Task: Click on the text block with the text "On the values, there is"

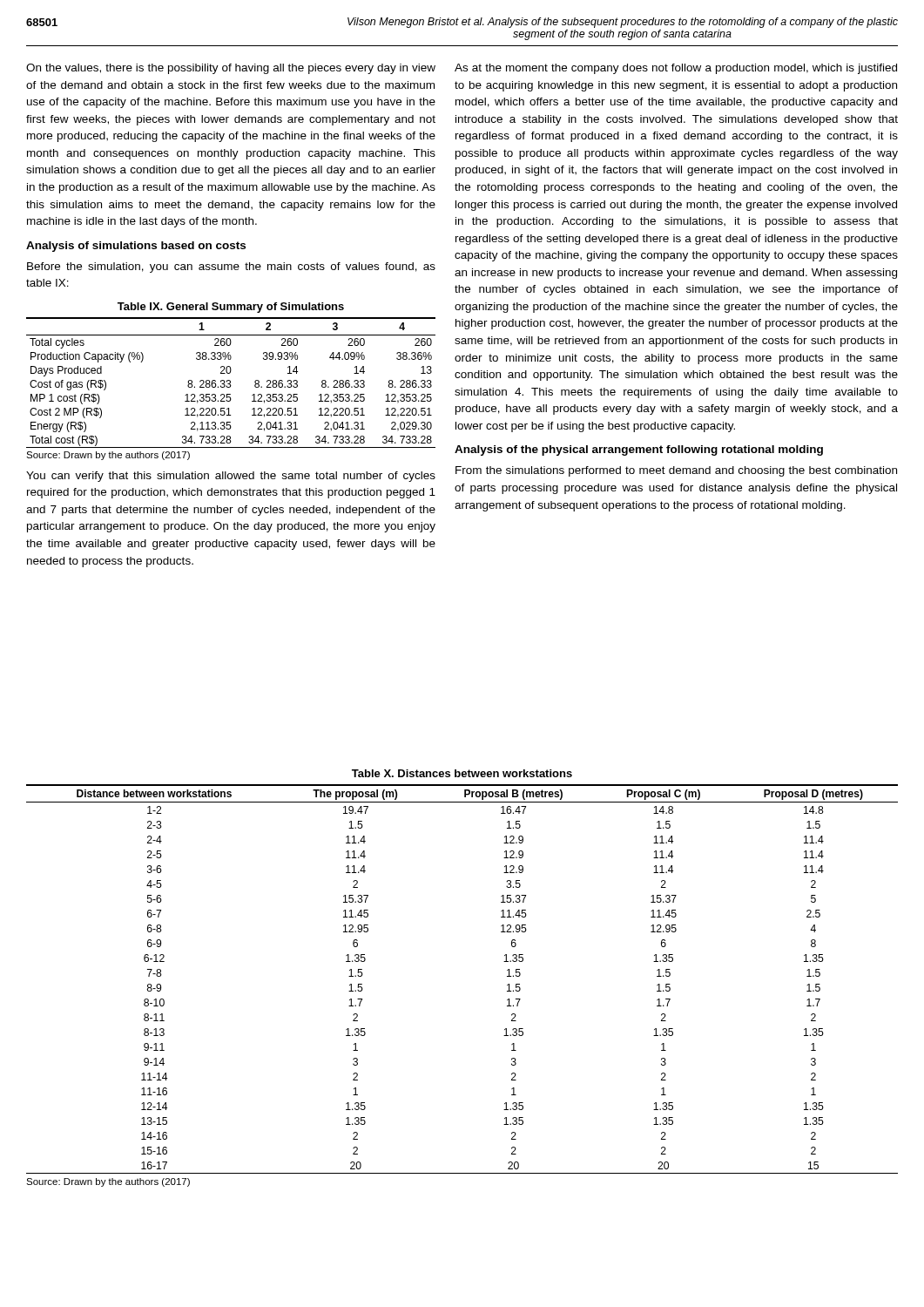Action: click(231, 144)
